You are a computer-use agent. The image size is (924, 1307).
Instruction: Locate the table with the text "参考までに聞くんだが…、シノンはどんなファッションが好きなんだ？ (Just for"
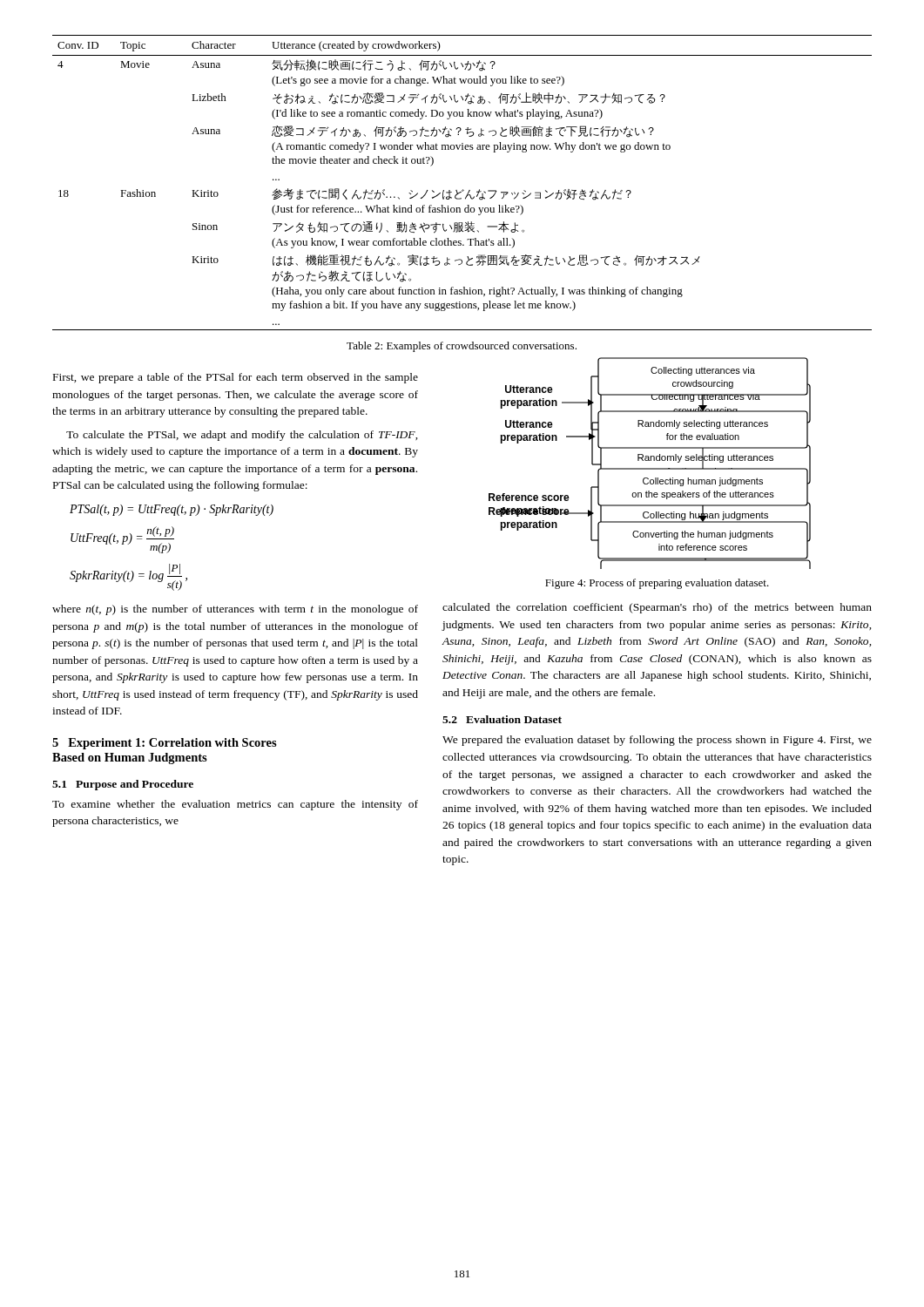pos(462,183)
